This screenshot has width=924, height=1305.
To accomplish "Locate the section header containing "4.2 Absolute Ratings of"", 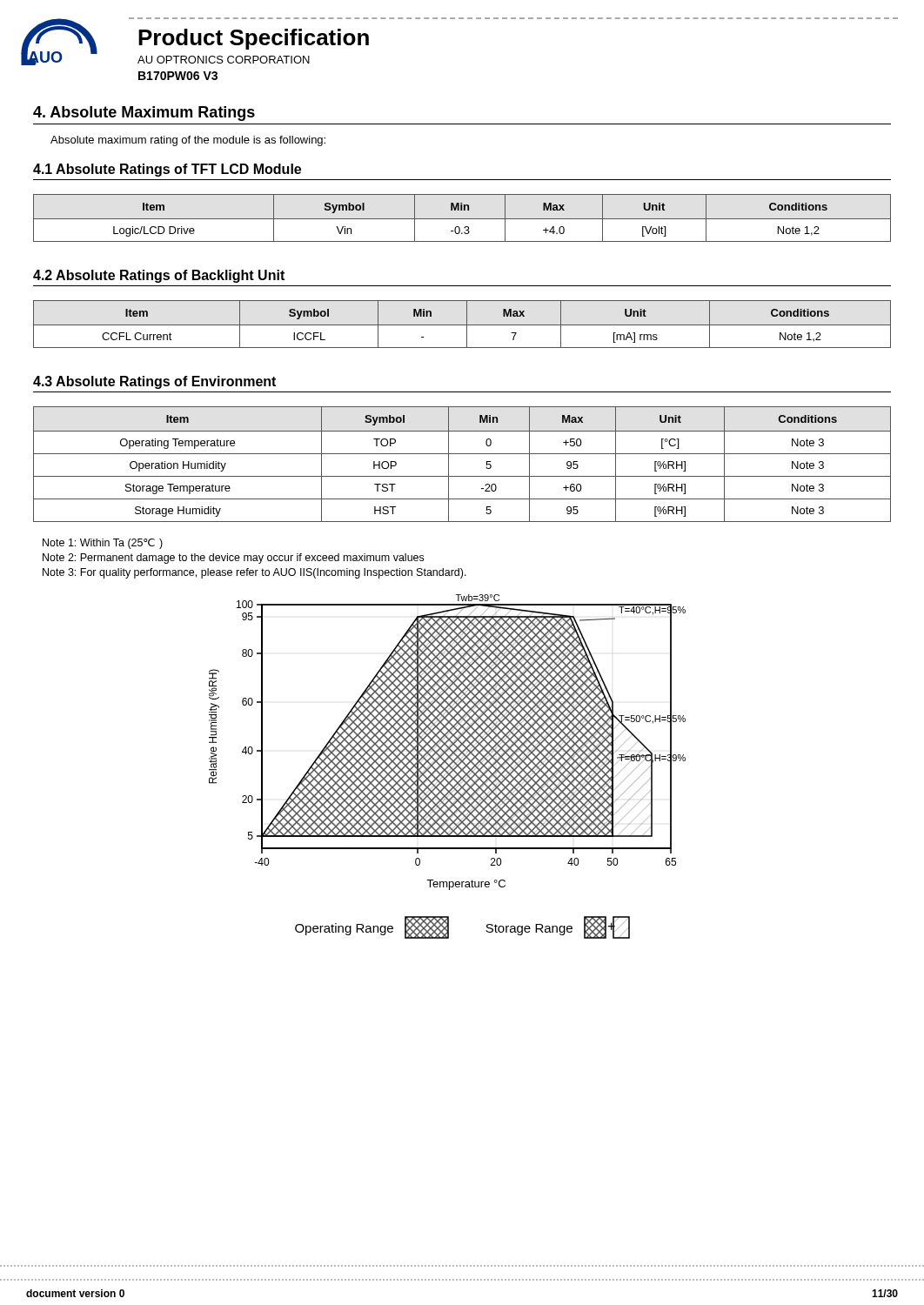I will click(x=159, y=275).
